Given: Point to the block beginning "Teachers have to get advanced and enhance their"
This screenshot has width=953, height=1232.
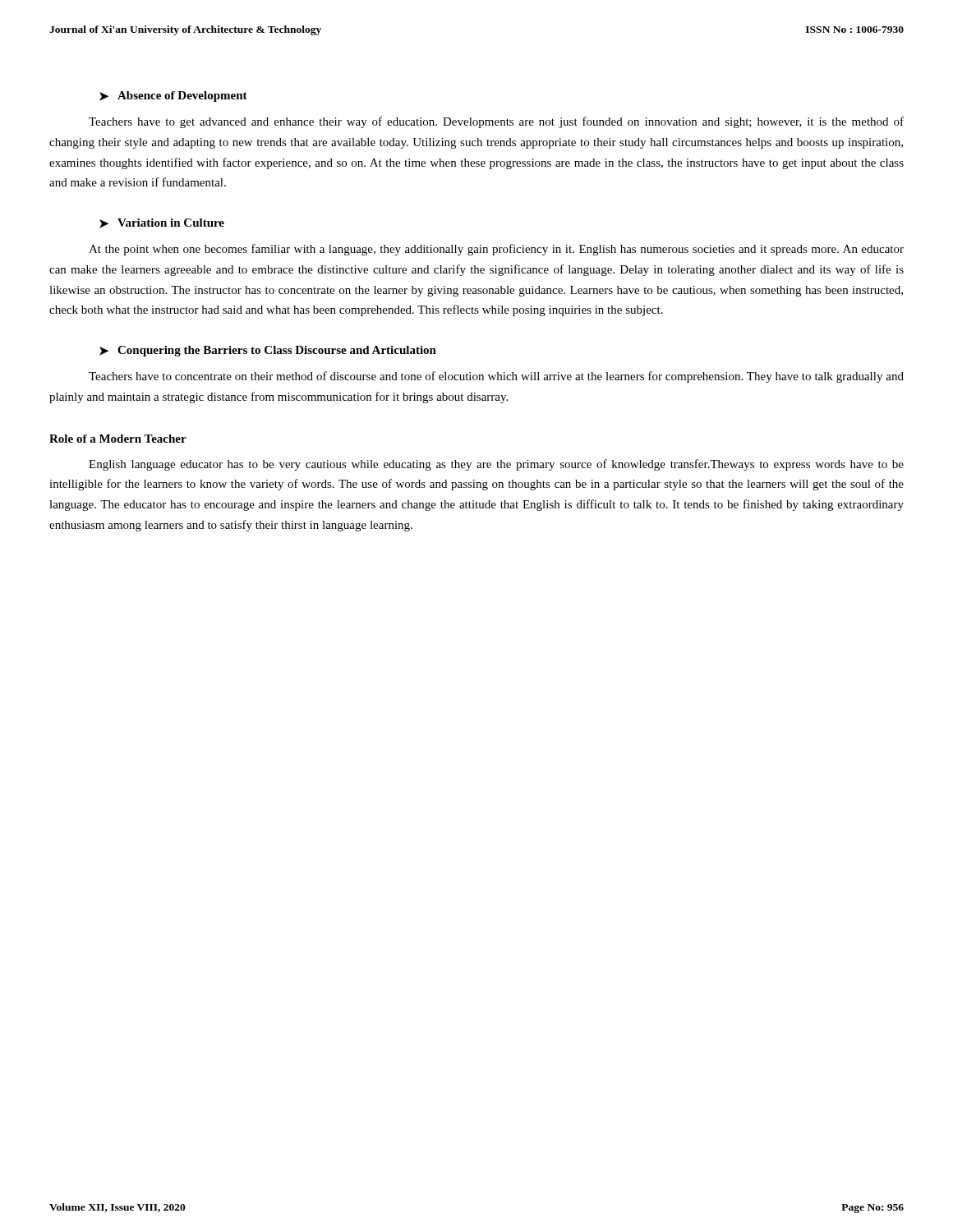Looking at the screenshot, I should pyautogui.click(x=476, y=152).
